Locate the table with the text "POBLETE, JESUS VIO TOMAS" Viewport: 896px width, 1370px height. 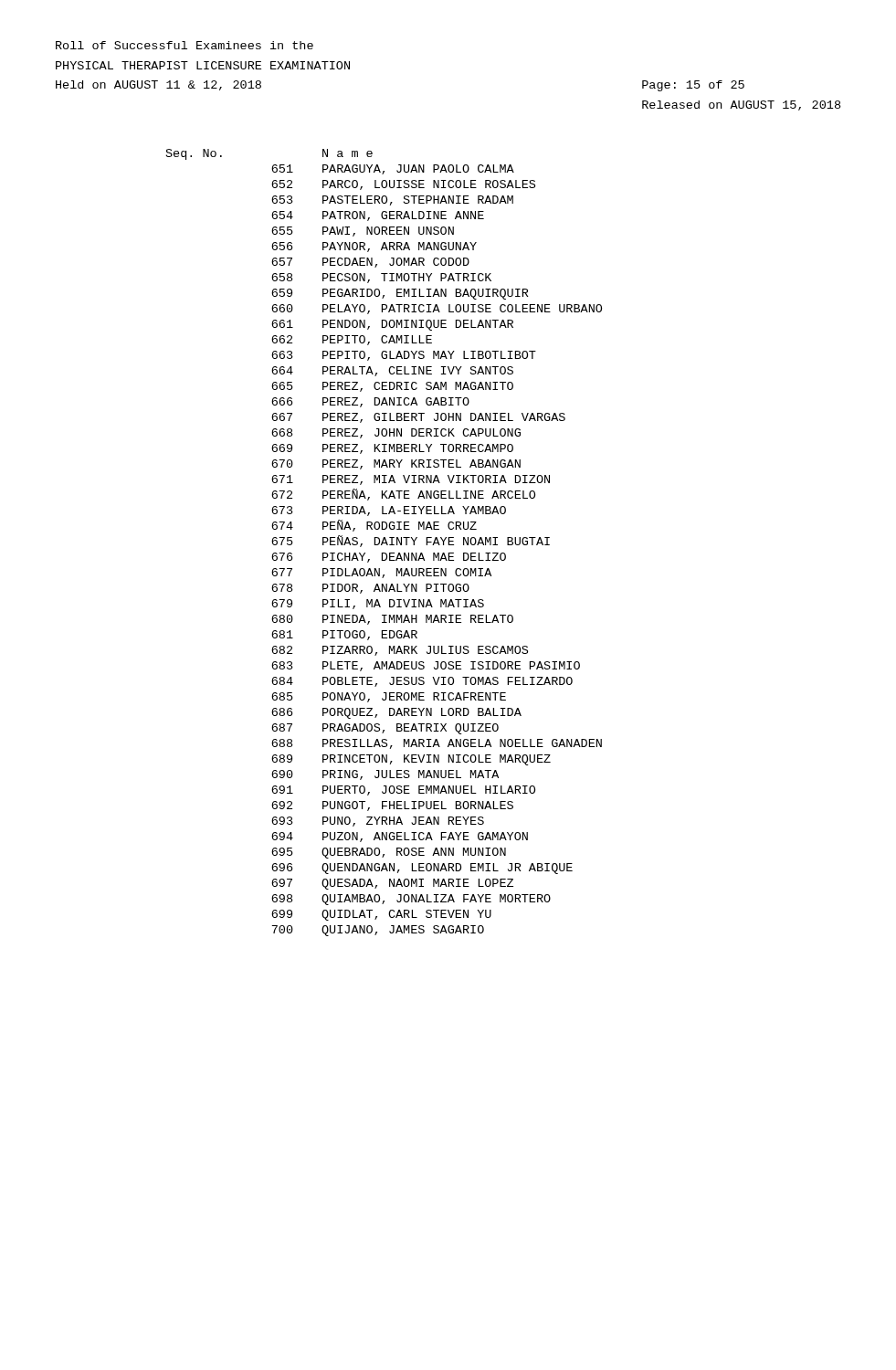[x=493, y=542]
